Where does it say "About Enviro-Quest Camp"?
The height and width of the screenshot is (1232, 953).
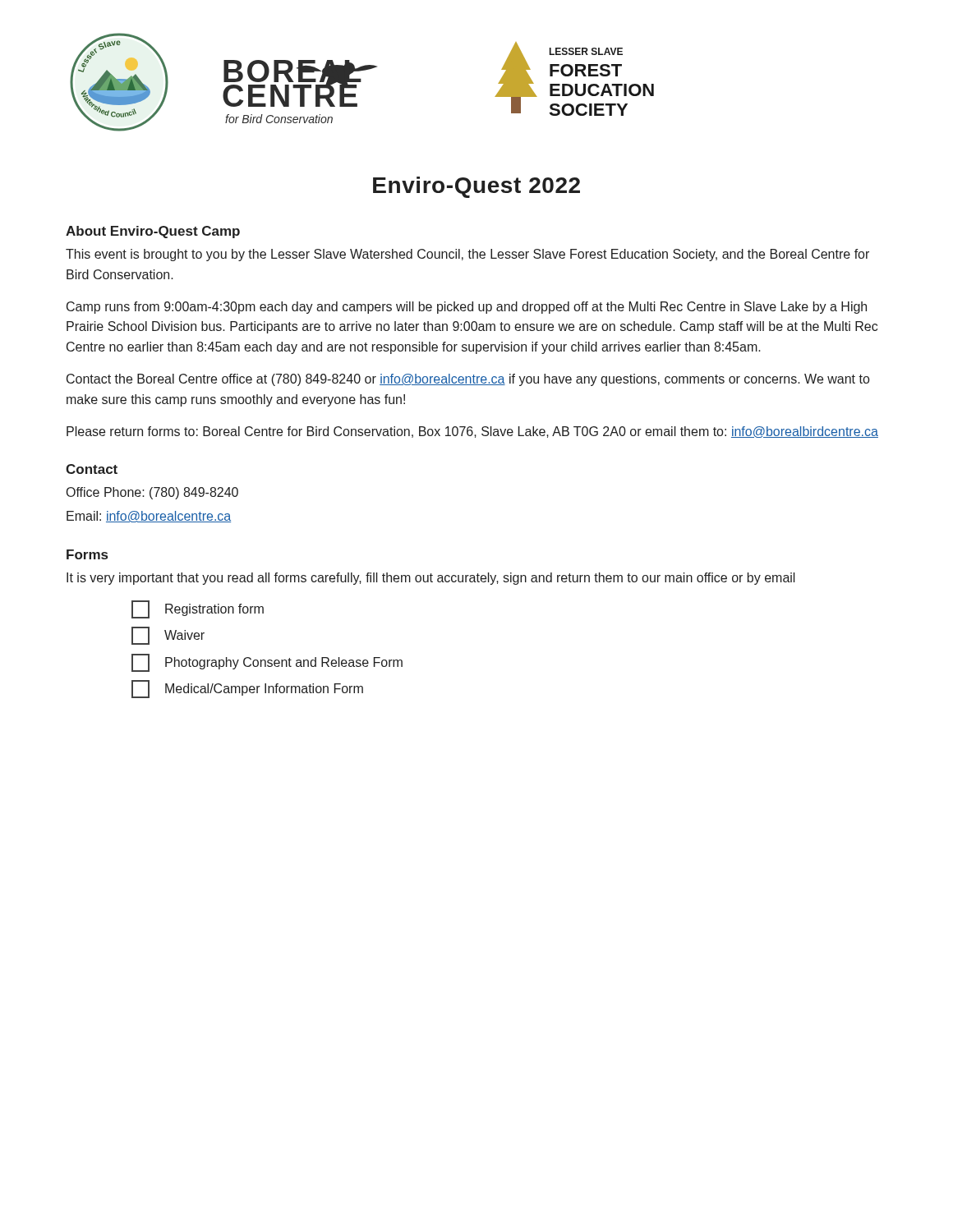pos(153,231)
